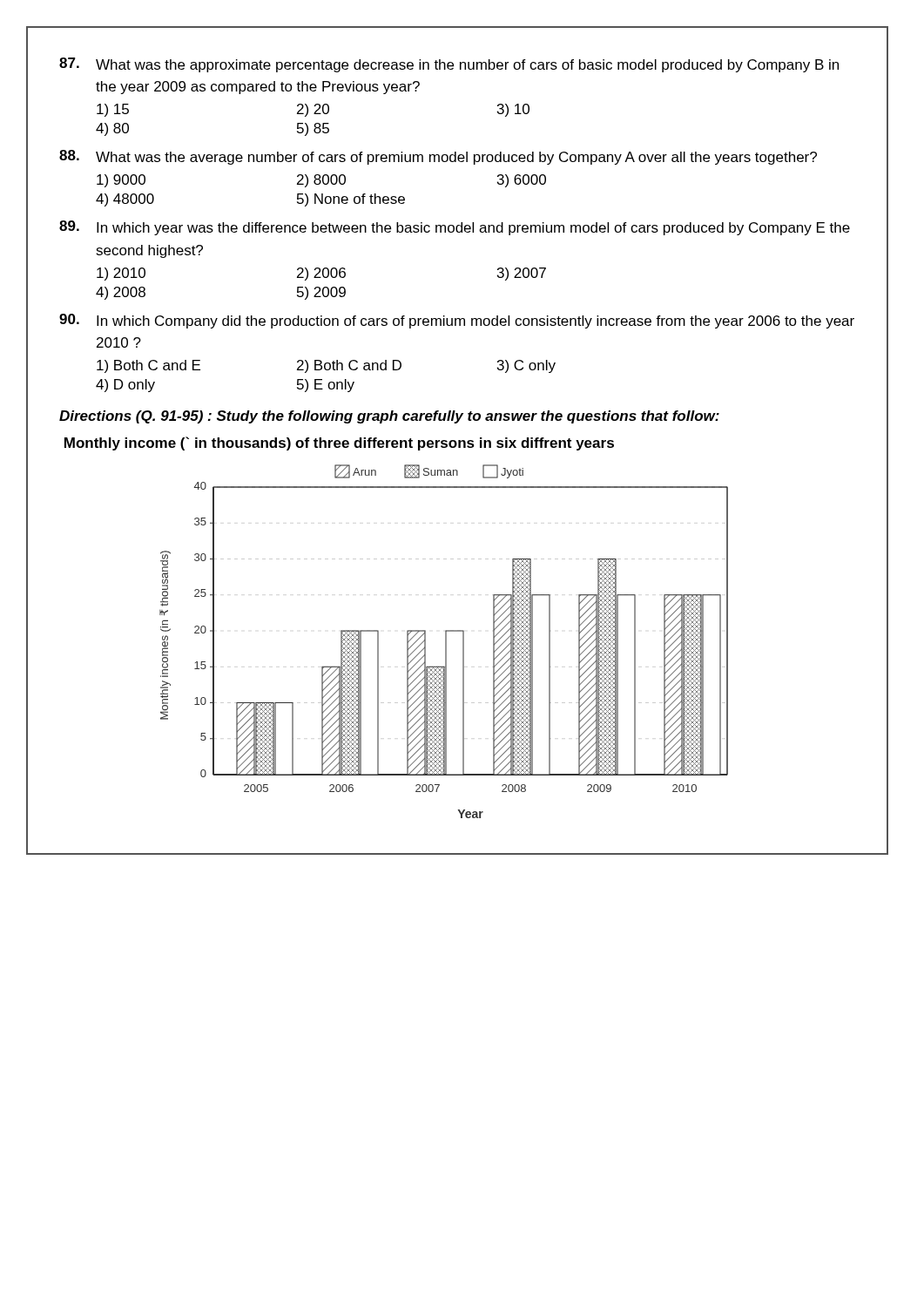924x1307 pixels.
Task: Point to the block starting "89. In which"
Action: [455, 228]
